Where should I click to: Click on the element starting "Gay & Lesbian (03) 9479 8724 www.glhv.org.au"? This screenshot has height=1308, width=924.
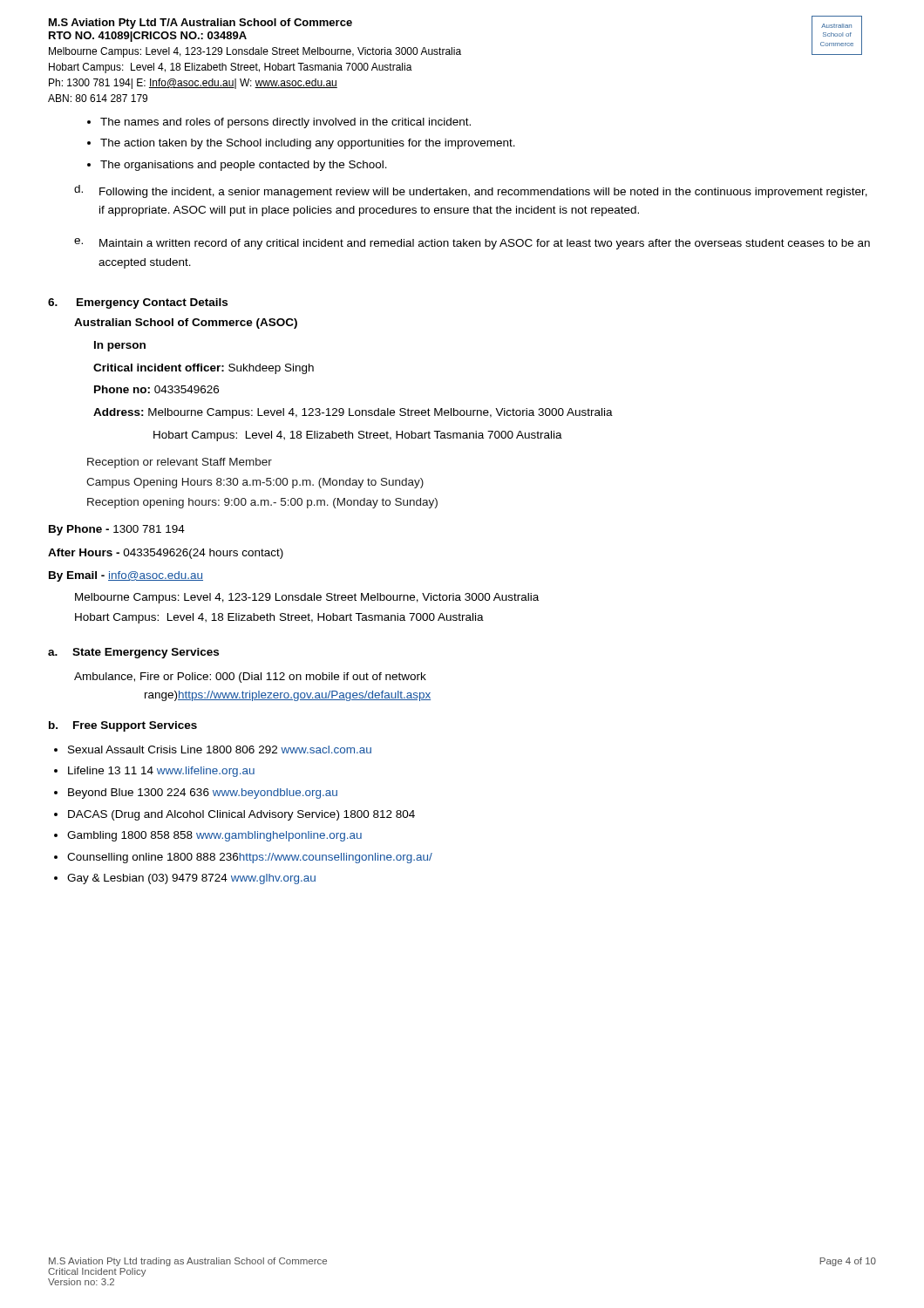(192, 878)
